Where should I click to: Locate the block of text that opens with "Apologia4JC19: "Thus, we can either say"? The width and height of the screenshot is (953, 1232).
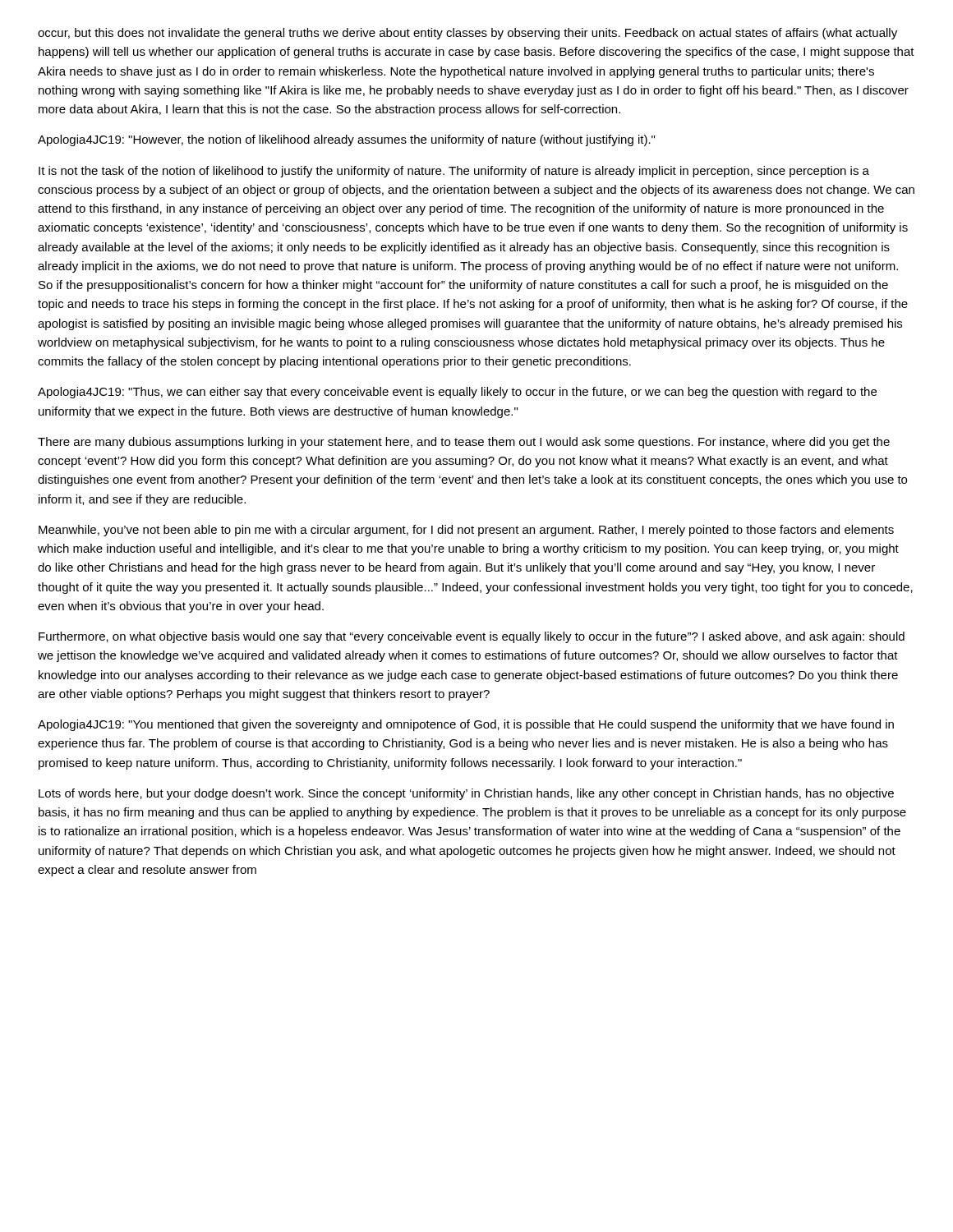tap(458, 401)
